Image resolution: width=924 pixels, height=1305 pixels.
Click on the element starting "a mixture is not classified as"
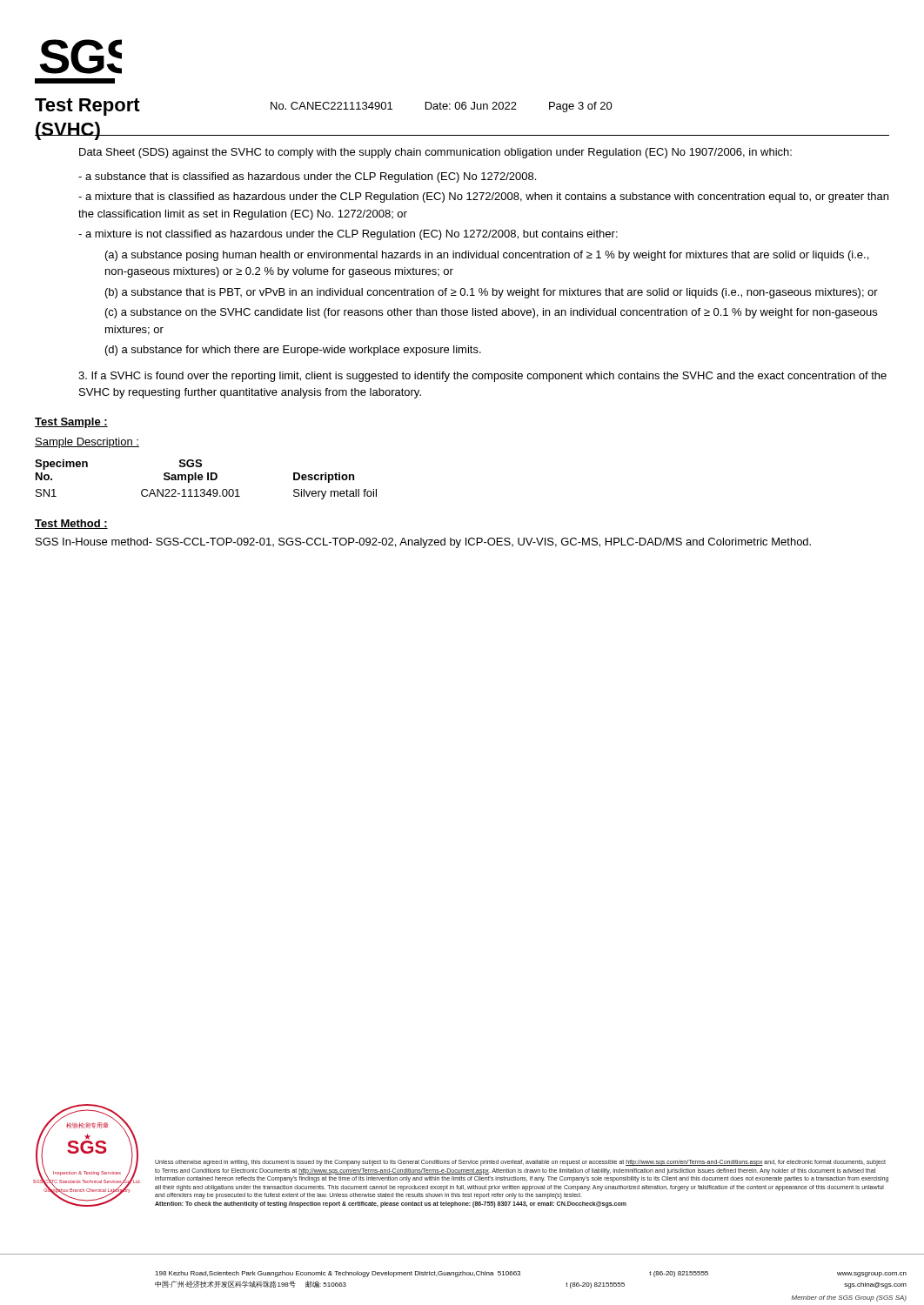[348, 234]
